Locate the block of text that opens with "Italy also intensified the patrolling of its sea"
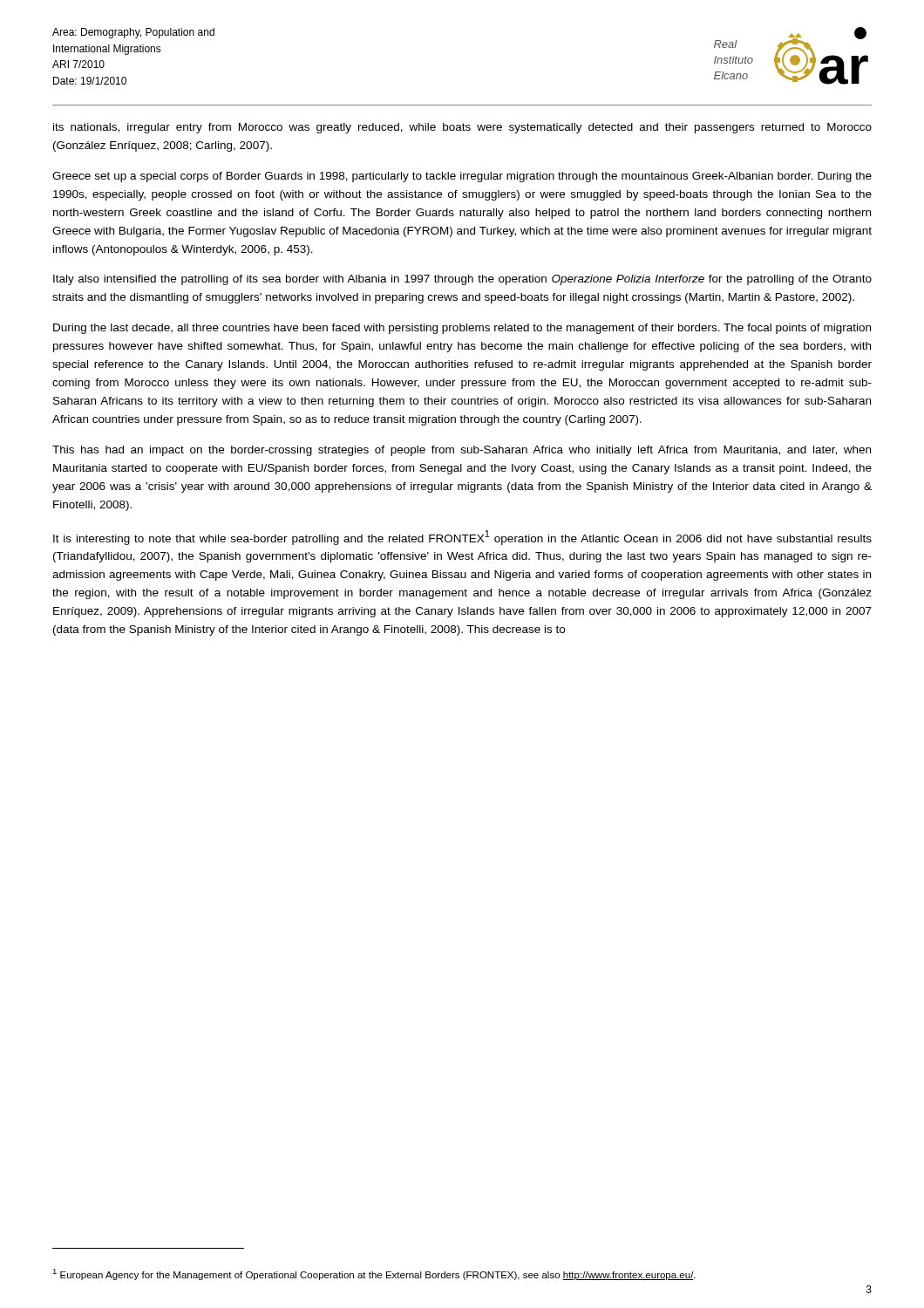The width and height of the screenshot is (924, 1308). coord(462,289)
